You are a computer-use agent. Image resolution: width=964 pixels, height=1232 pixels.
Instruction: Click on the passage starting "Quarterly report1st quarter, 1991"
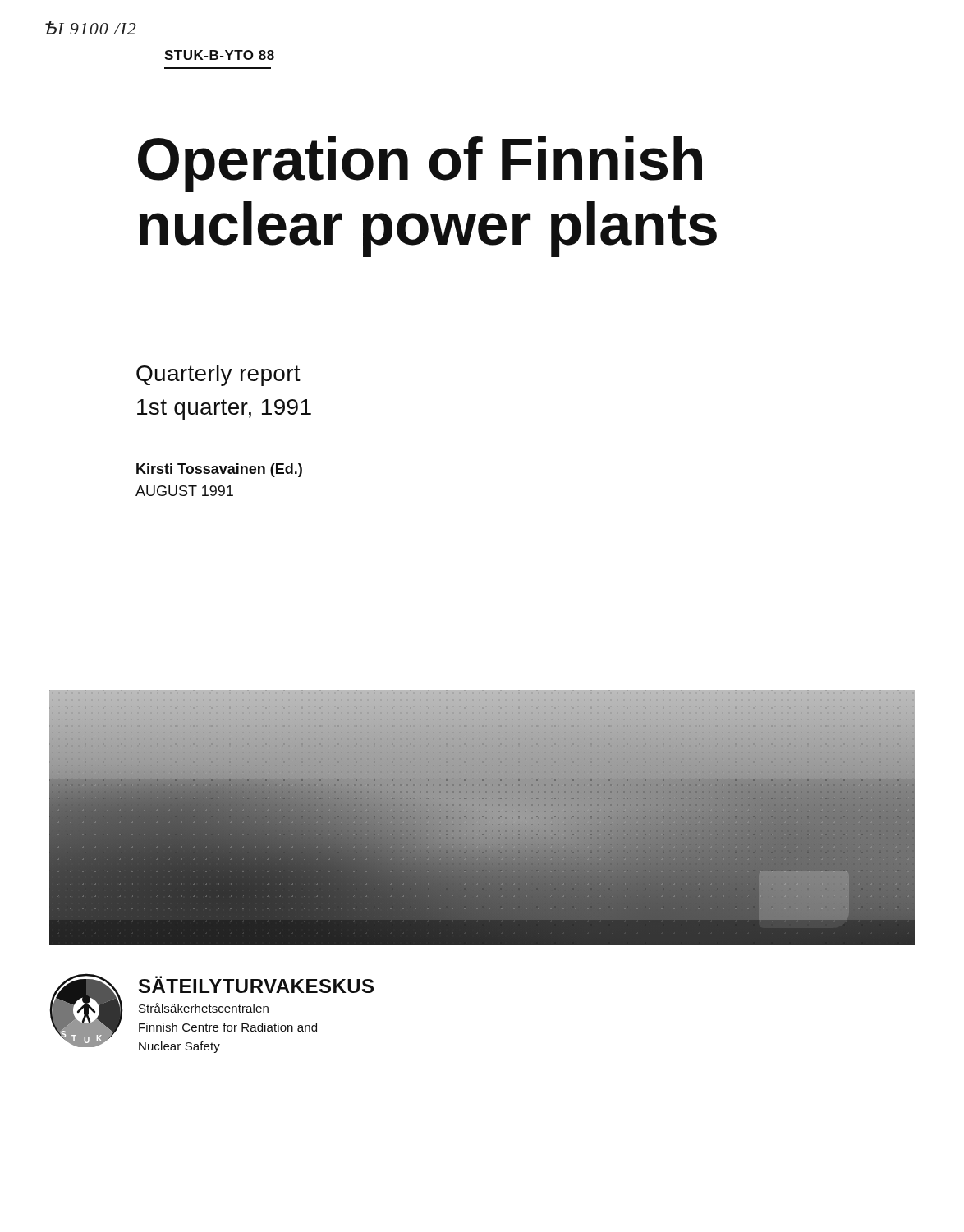(x=224, y=390)
